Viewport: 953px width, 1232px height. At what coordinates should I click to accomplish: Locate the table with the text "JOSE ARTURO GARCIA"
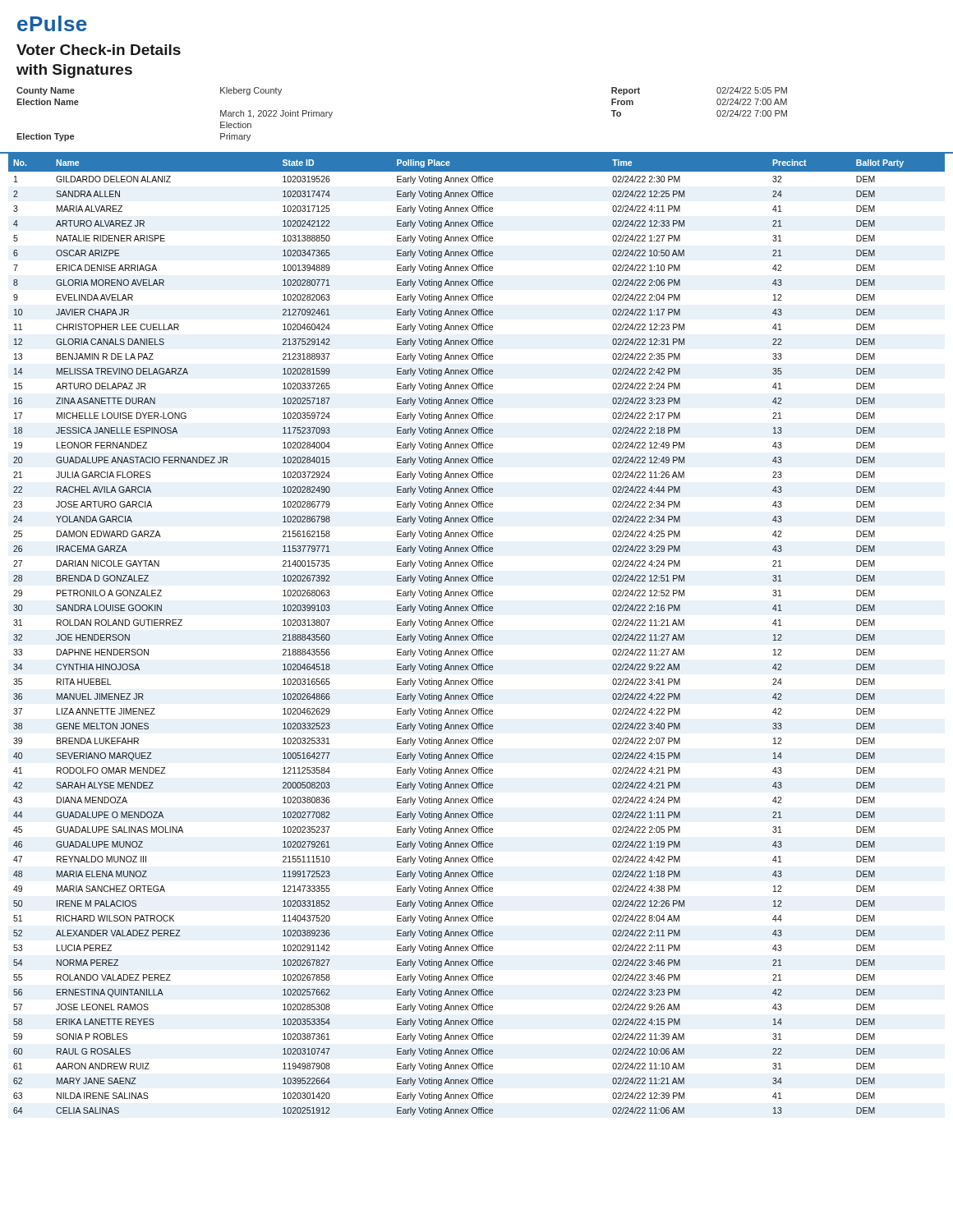476,635
